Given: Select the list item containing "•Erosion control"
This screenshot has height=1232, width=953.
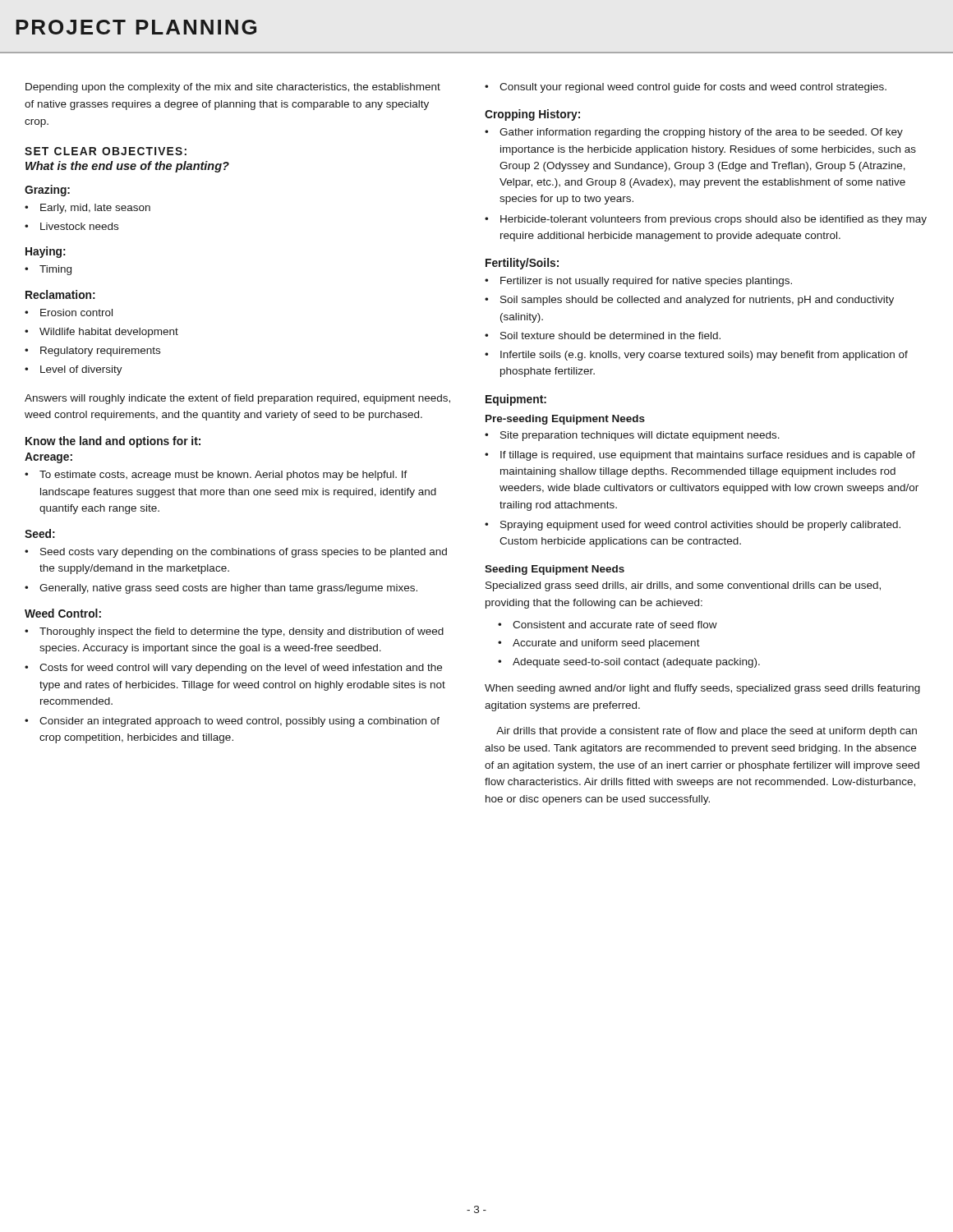Looking at the screenshot, I should pos(69,313).
